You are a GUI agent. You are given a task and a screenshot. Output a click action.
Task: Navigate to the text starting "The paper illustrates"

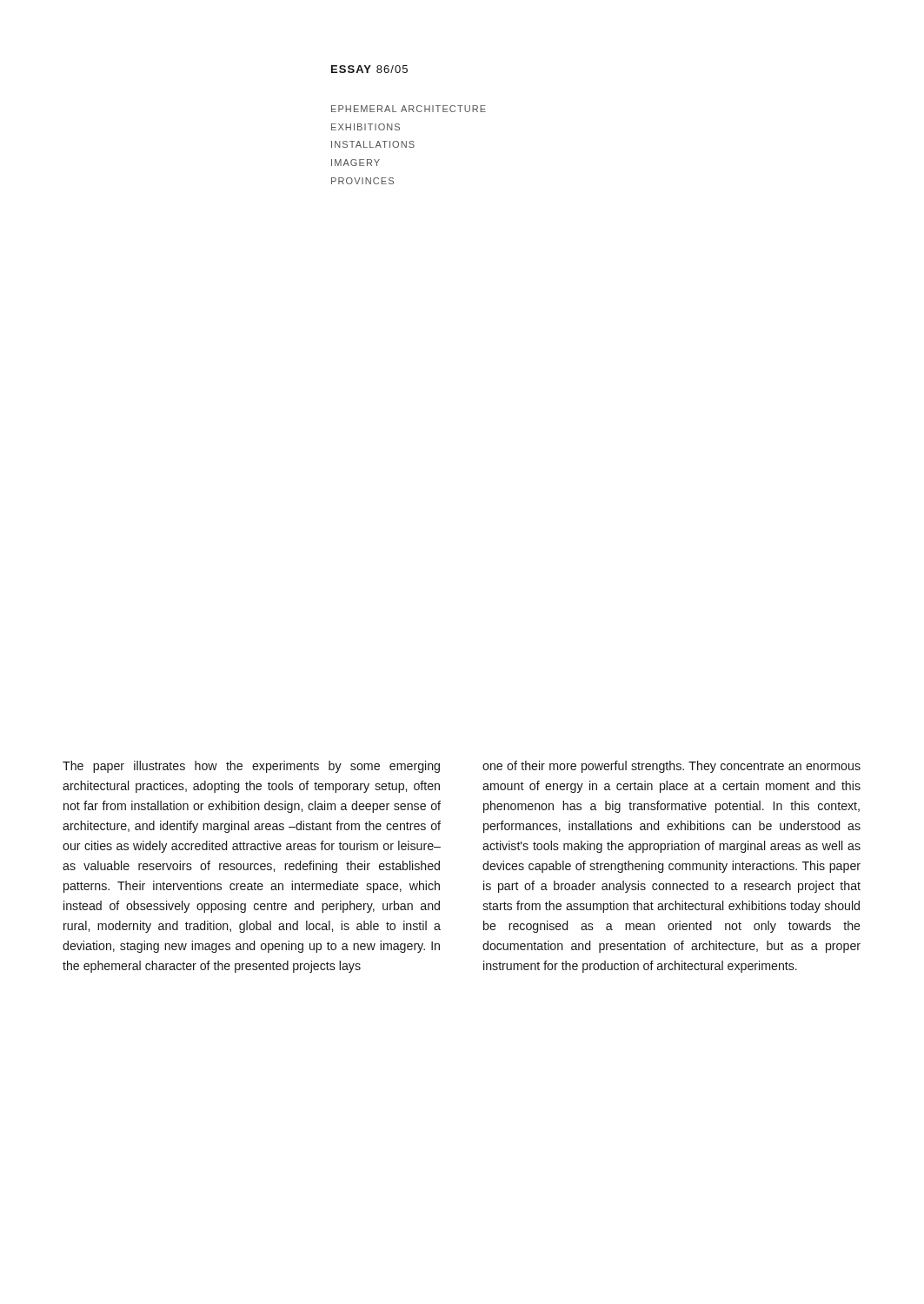(252, 866)
